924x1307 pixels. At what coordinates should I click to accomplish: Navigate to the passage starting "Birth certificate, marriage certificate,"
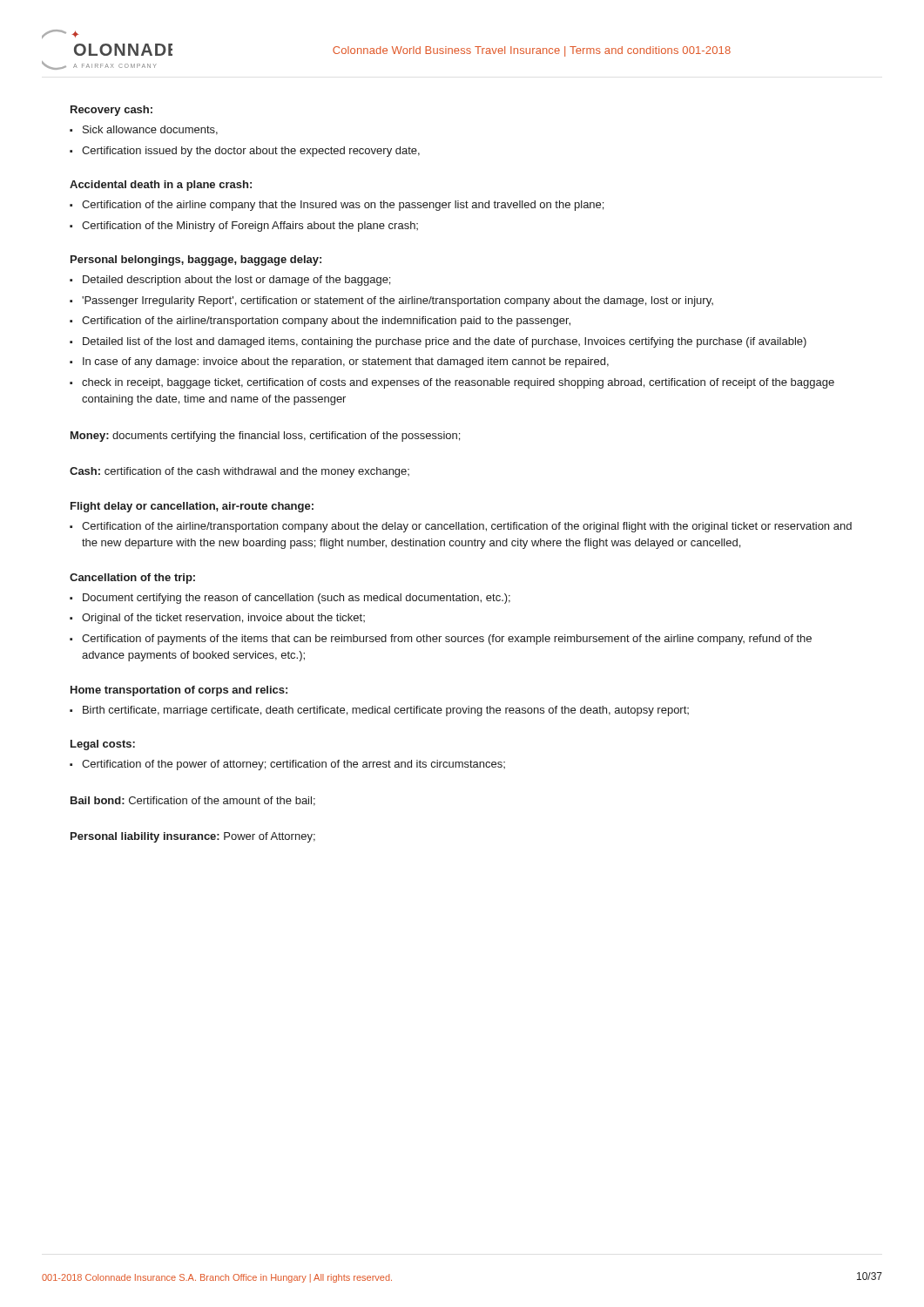(x=386, y=709)
